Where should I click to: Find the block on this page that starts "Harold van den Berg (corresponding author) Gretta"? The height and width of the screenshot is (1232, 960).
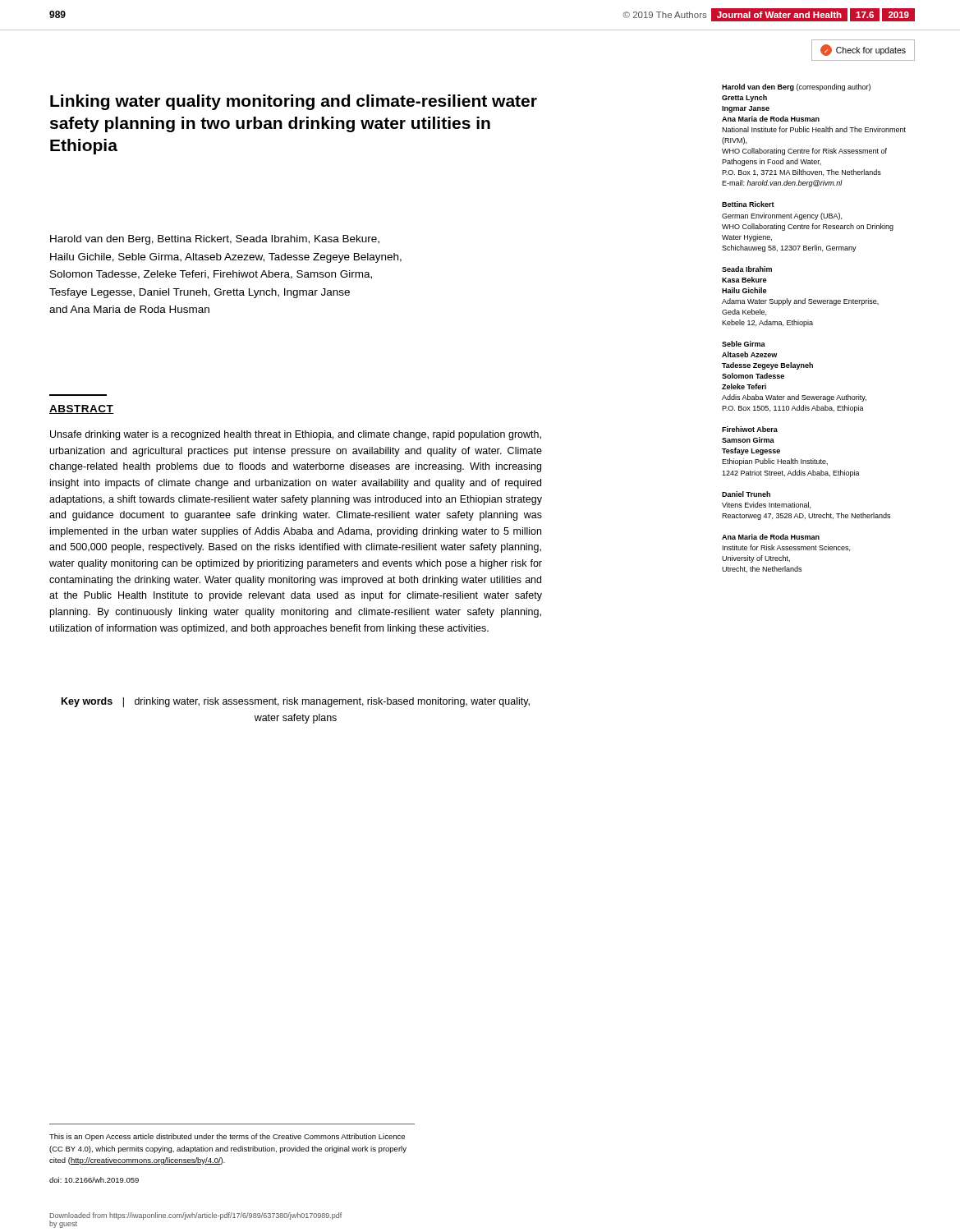(818, 136)
